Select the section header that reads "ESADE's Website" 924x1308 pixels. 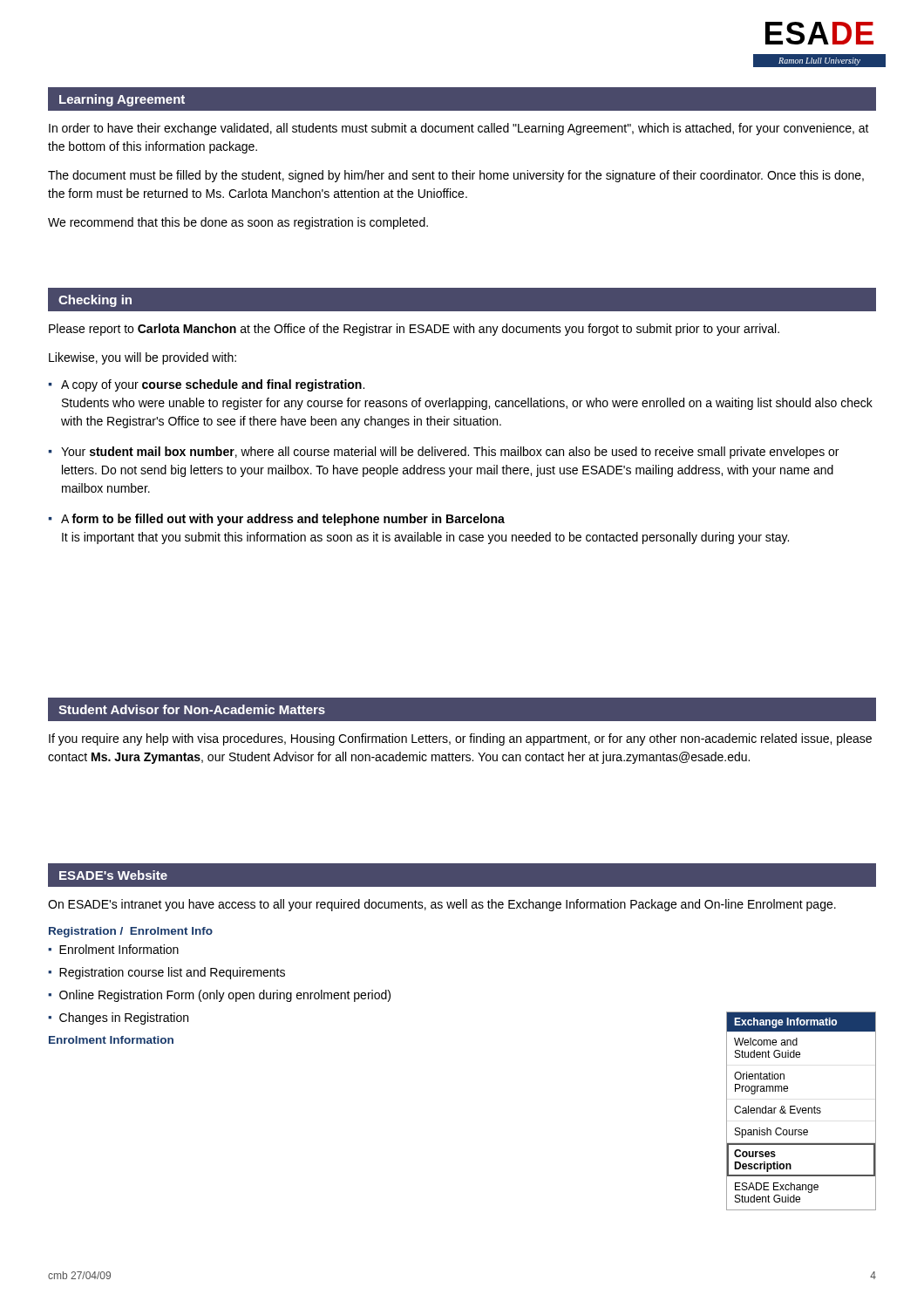click(x=113, y=875)
